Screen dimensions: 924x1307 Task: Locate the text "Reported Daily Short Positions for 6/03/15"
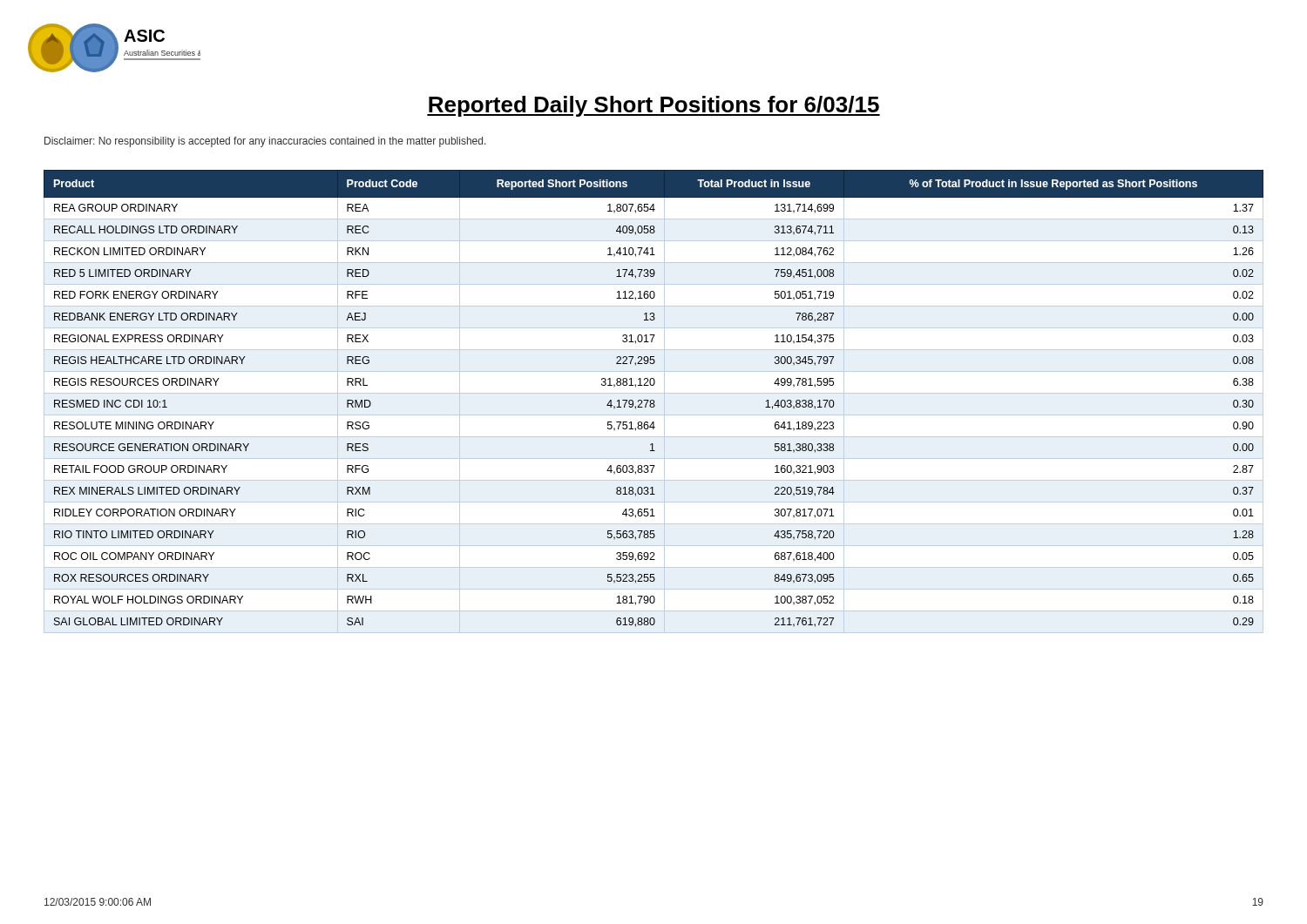[x=654, y=105]
